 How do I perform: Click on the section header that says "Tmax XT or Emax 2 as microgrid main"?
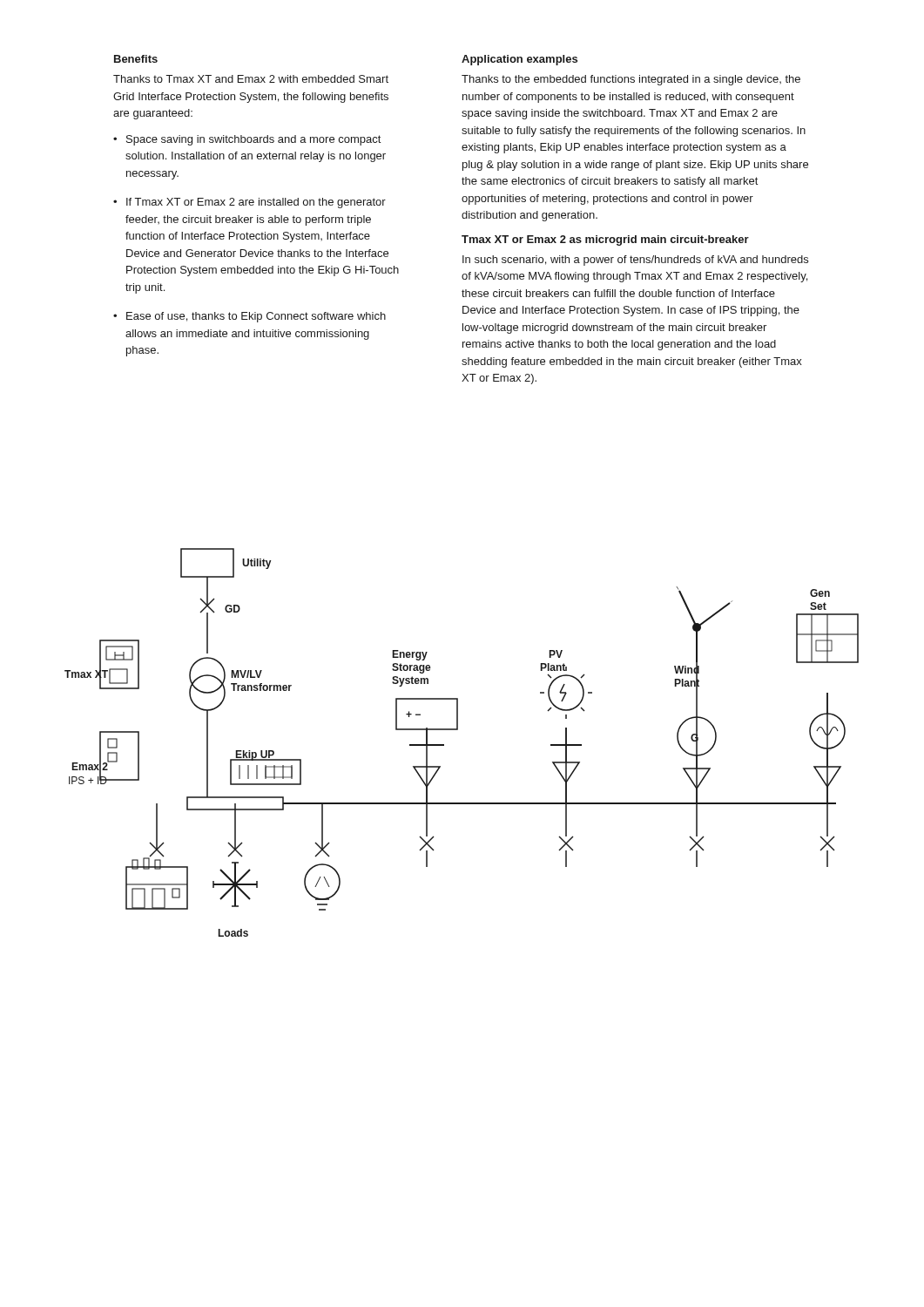coord(605,239)
